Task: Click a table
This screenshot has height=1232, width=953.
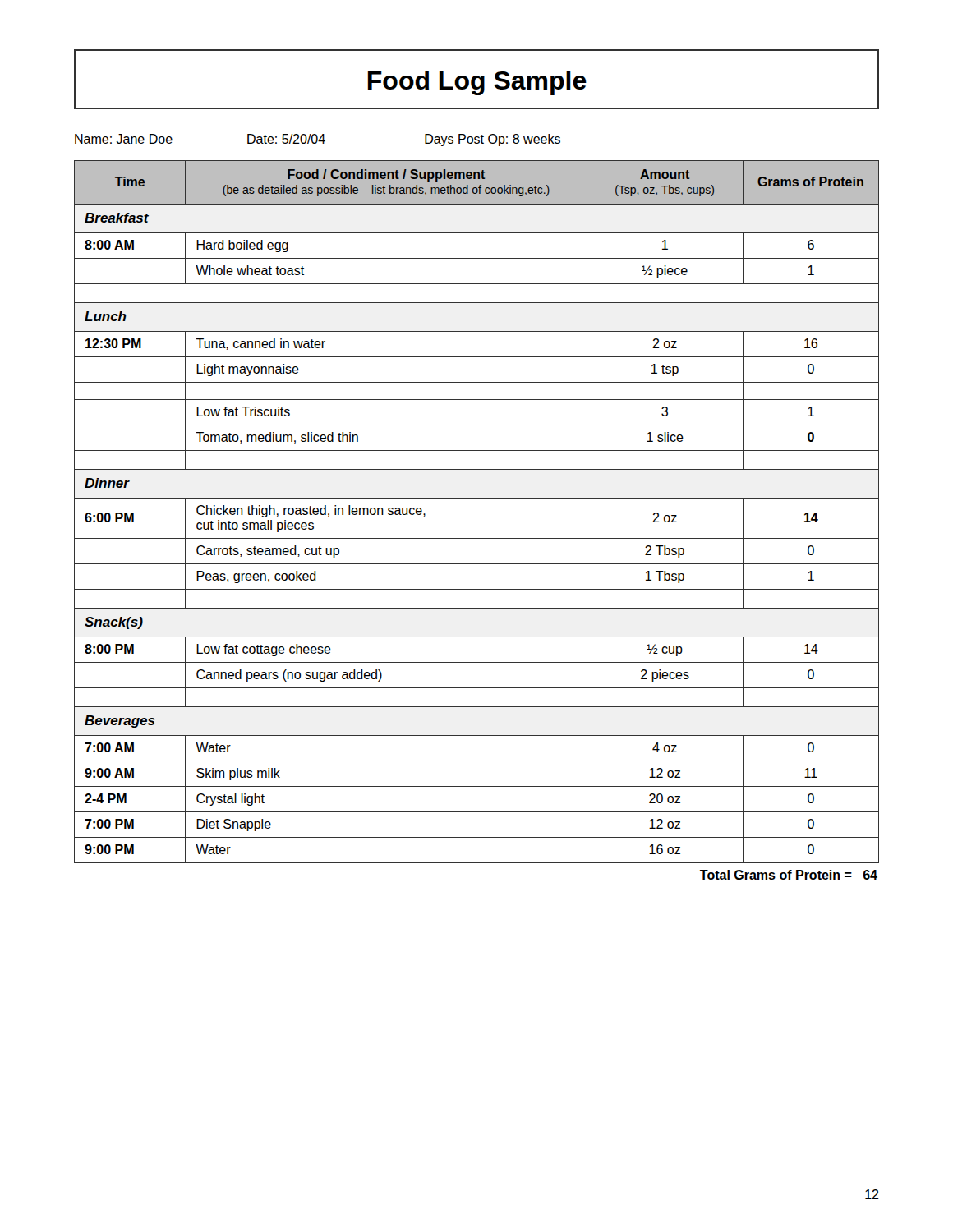Action: (476, 512)
